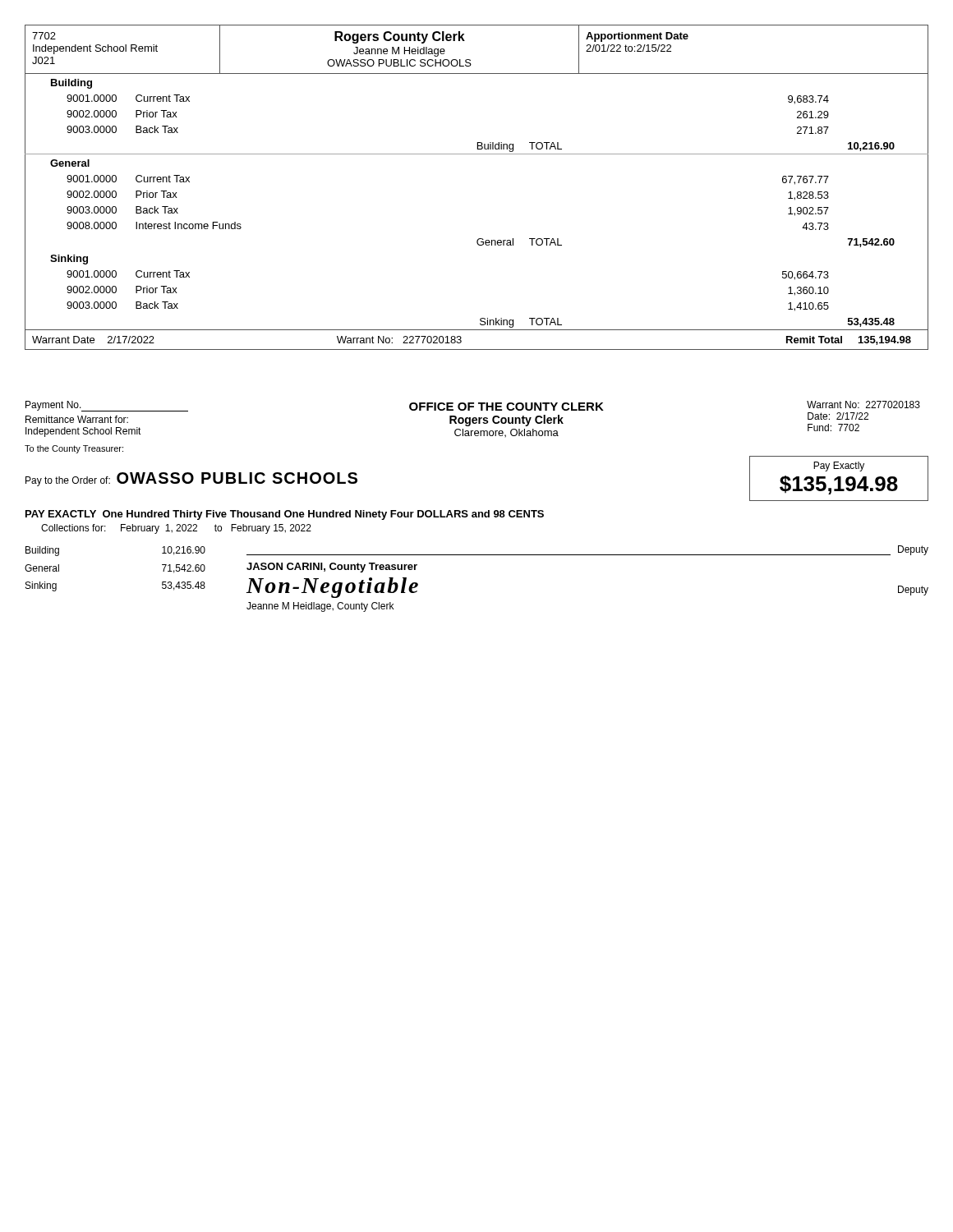This screenshot has width=953, height=1232.
Task: Locate the text containing "Building General Sinking"
Action: [70, 569]
